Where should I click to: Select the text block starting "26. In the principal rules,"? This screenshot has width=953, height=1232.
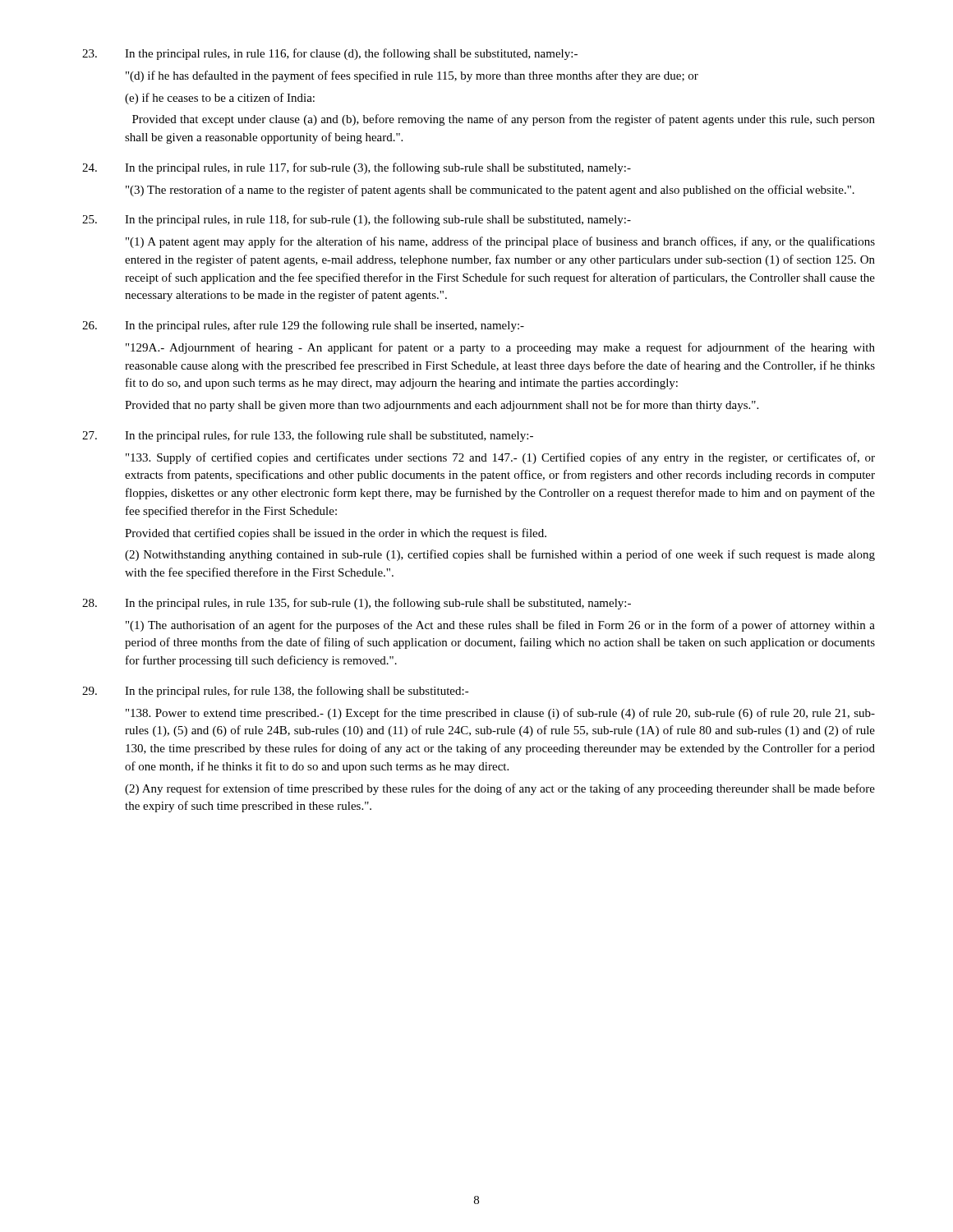479,368
